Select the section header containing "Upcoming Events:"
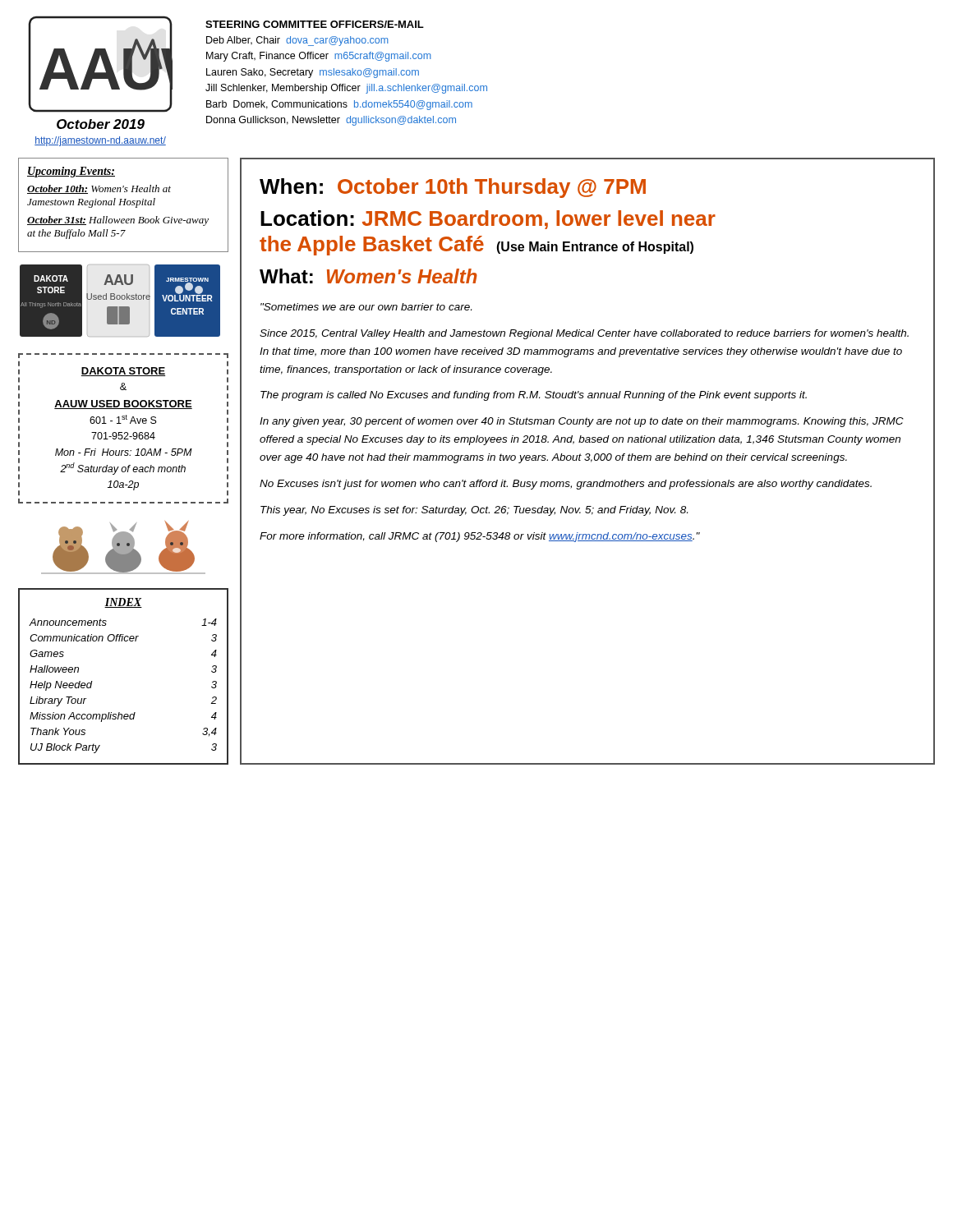 click(x=71, y=171)
